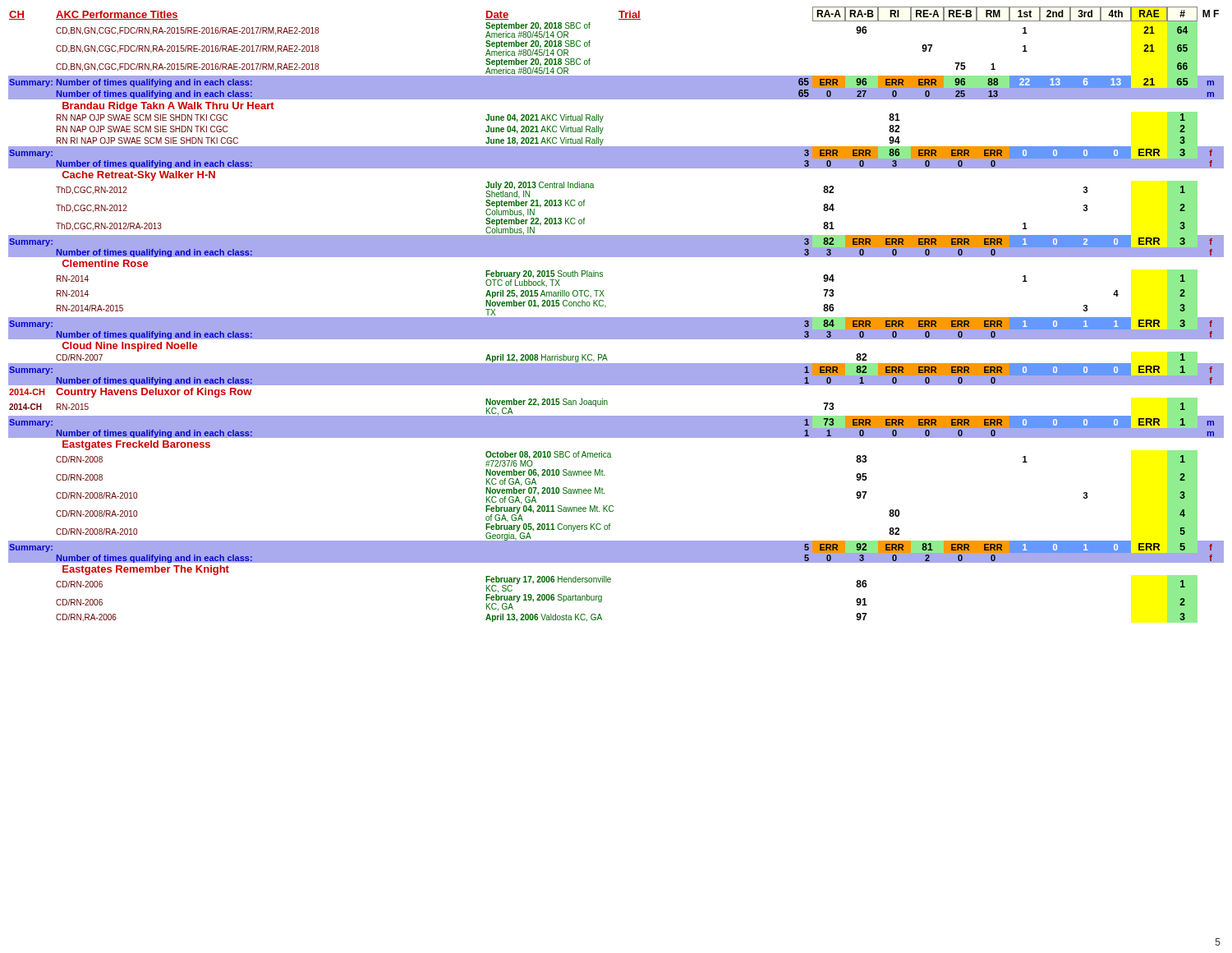Select the table that reads "Summary: 3 82 ERR ERR"
The width and height of the screenshot is (1232, 953).
[616, 241]
